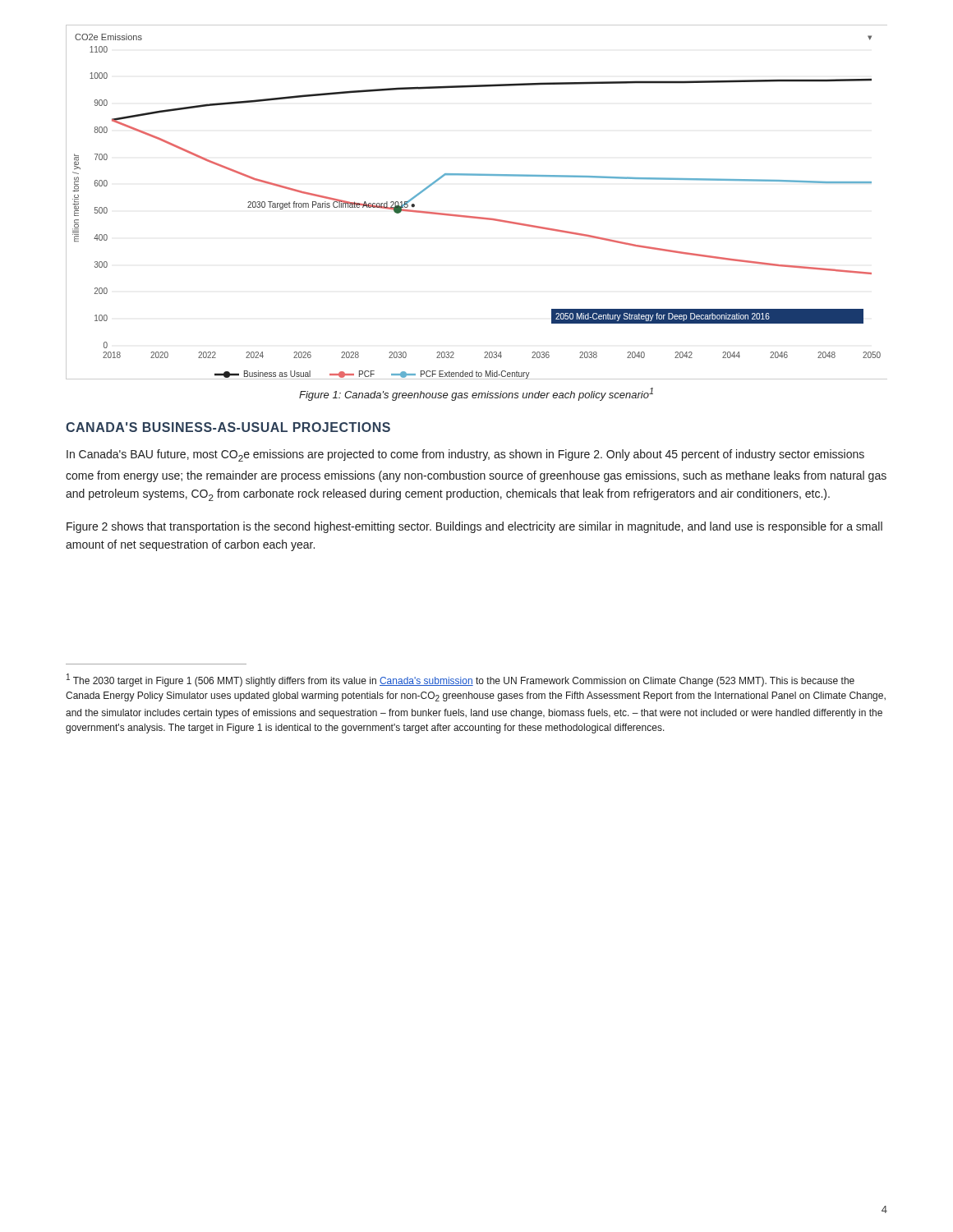Locate the caption that reads "Figure 1: Canada's greenhouse gas emissions under"

coord(476,394)
